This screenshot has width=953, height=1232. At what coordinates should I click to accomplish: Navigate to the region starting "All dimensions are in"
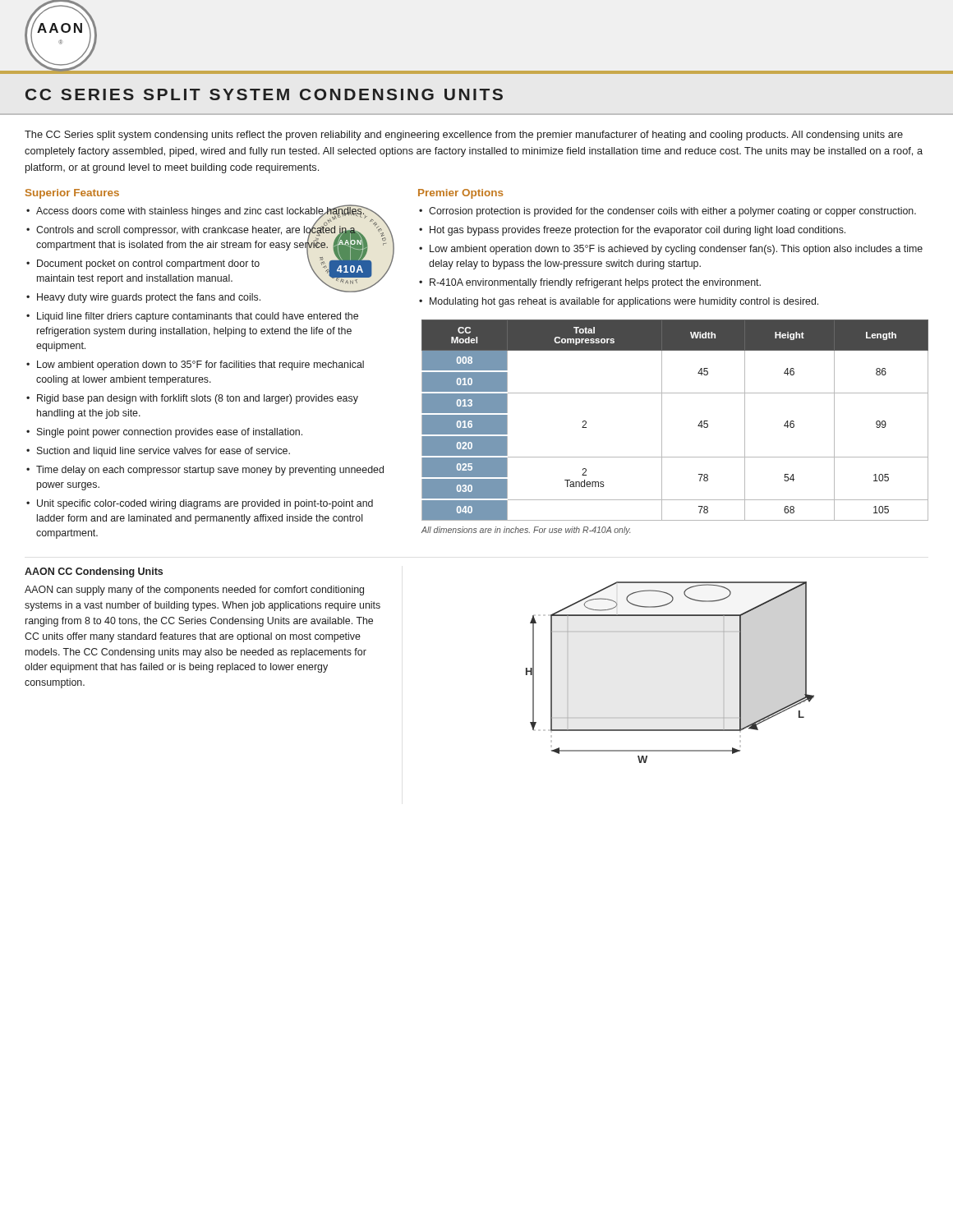(x=526, y=530)
